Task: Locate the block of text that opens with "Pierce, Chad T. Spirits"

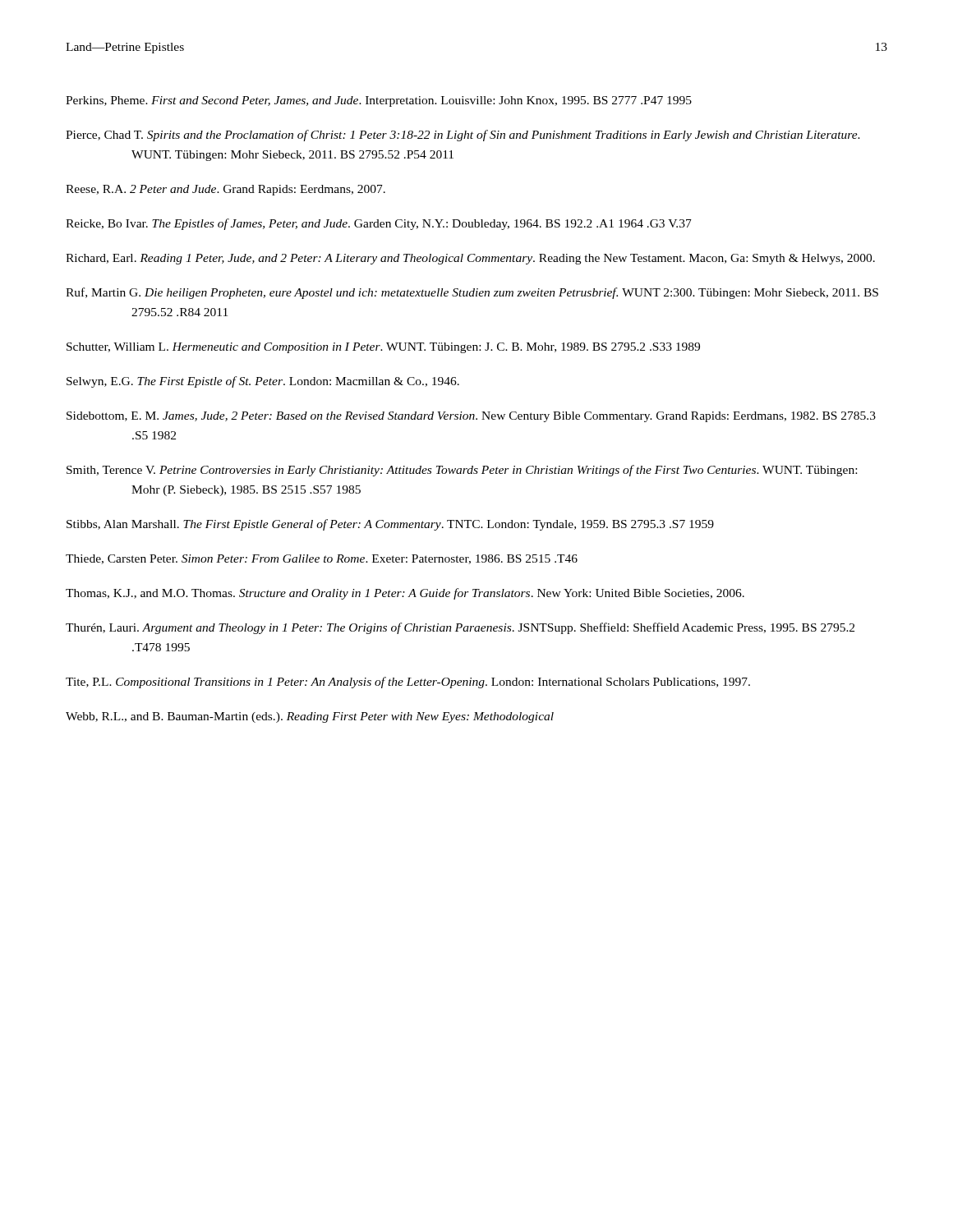Action: (x=463, y=144)
